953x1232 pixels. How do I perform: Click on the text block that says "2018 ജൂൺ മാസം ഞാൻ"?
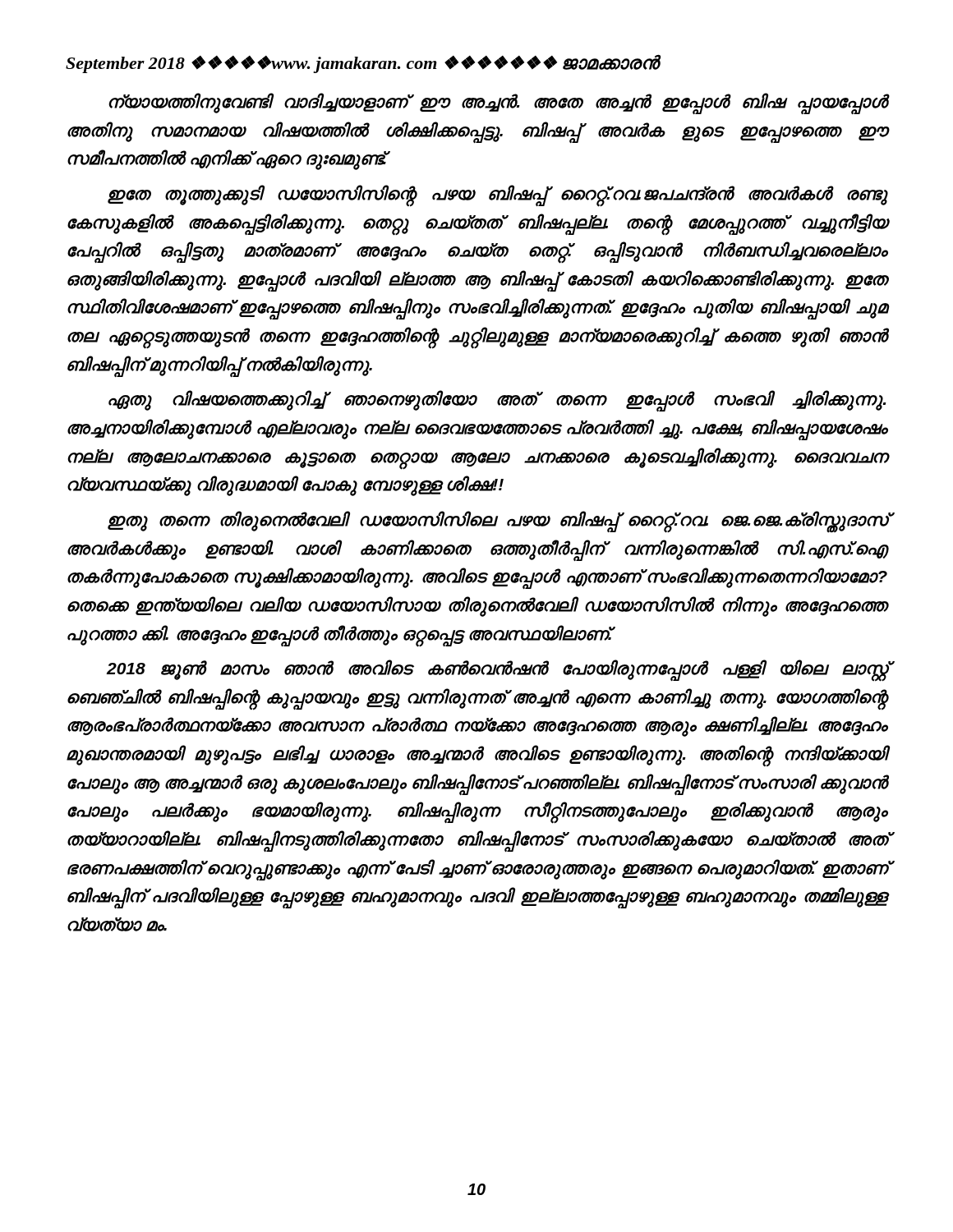click(x=476, y=797)
